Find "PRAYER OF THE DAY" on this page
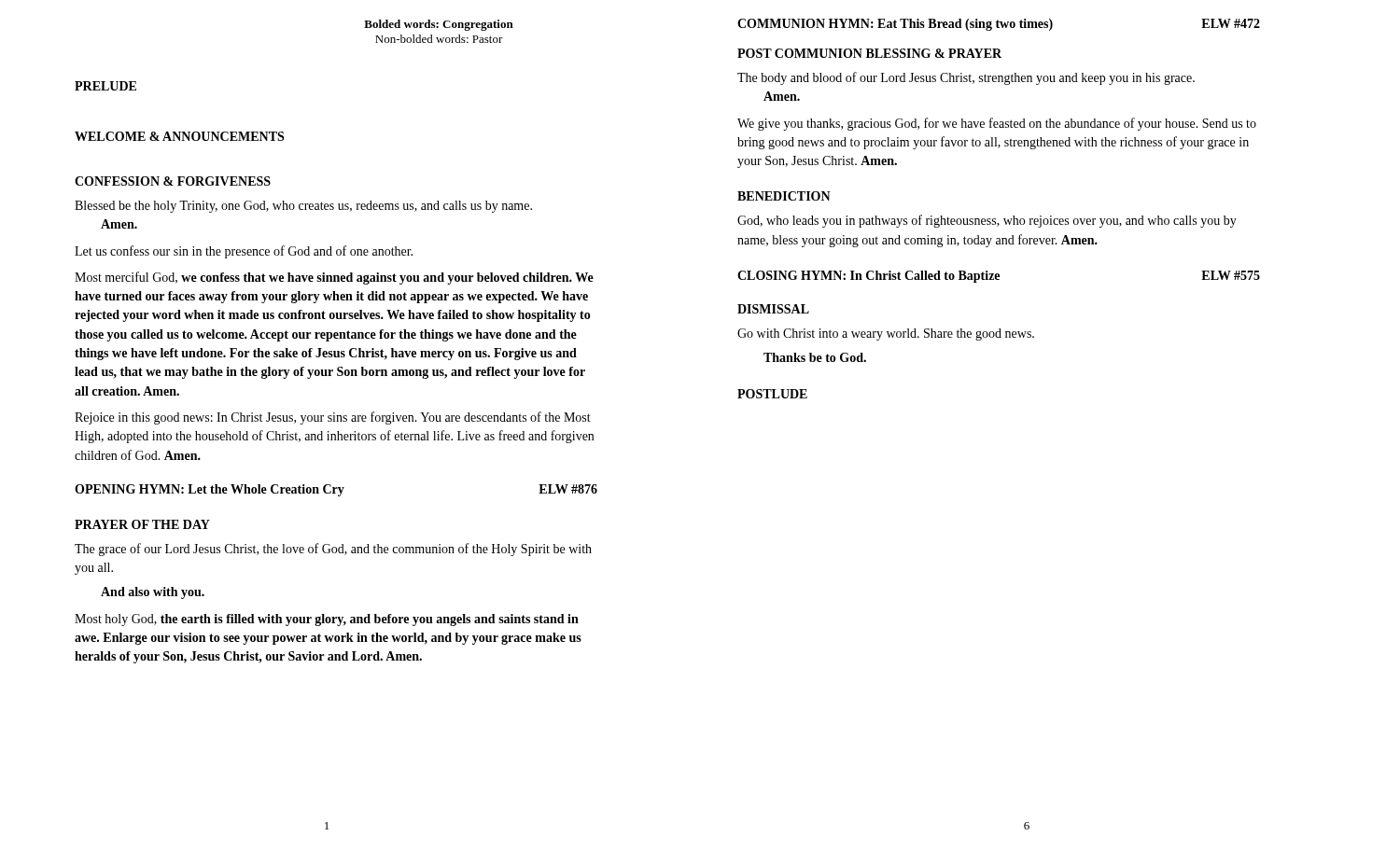The width and height of the screenshot is (1400, 850). click(142, 525)
